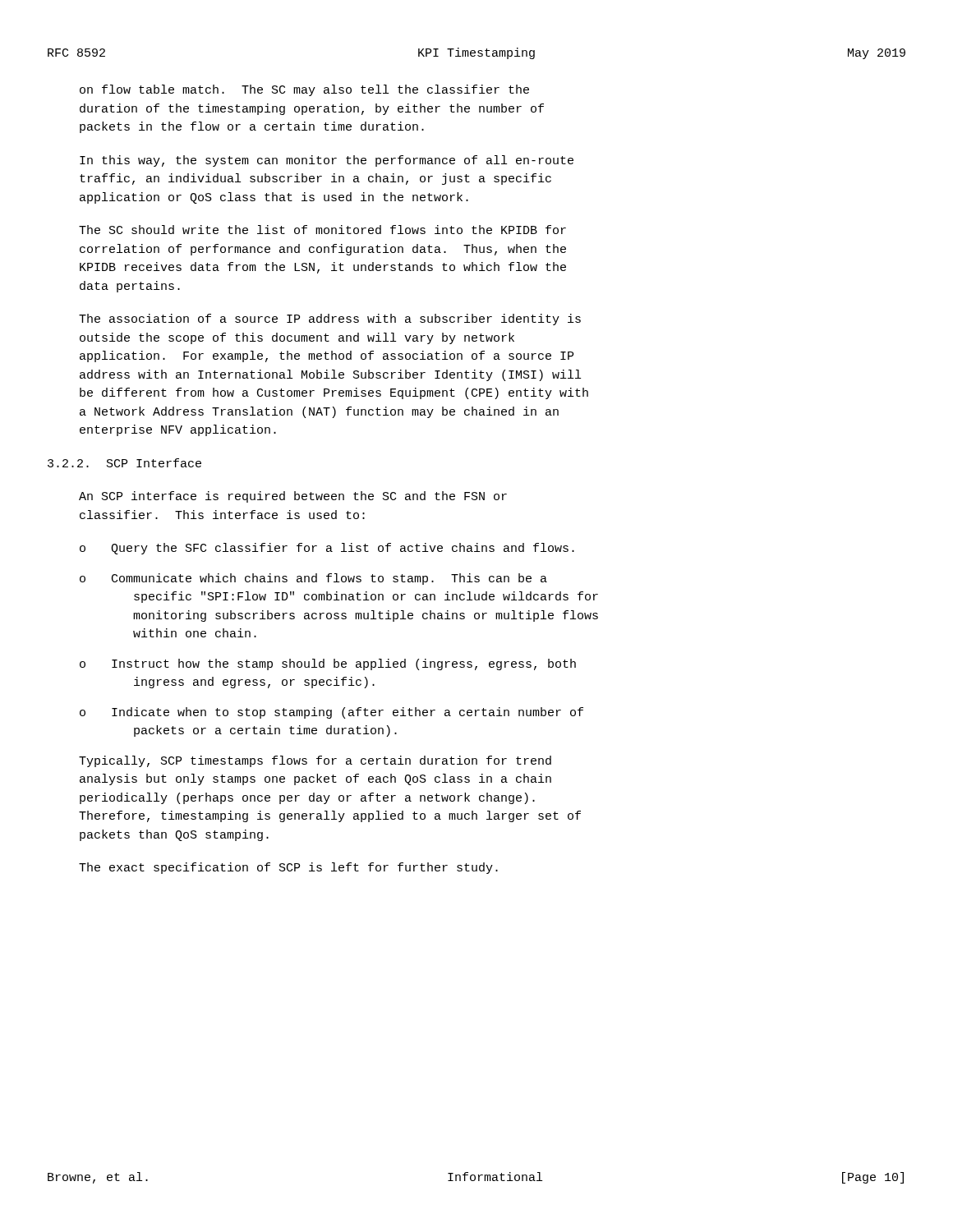Locate the element starting "Typically, SCP timestamps flows for a certain"

[x=330, y=798]
